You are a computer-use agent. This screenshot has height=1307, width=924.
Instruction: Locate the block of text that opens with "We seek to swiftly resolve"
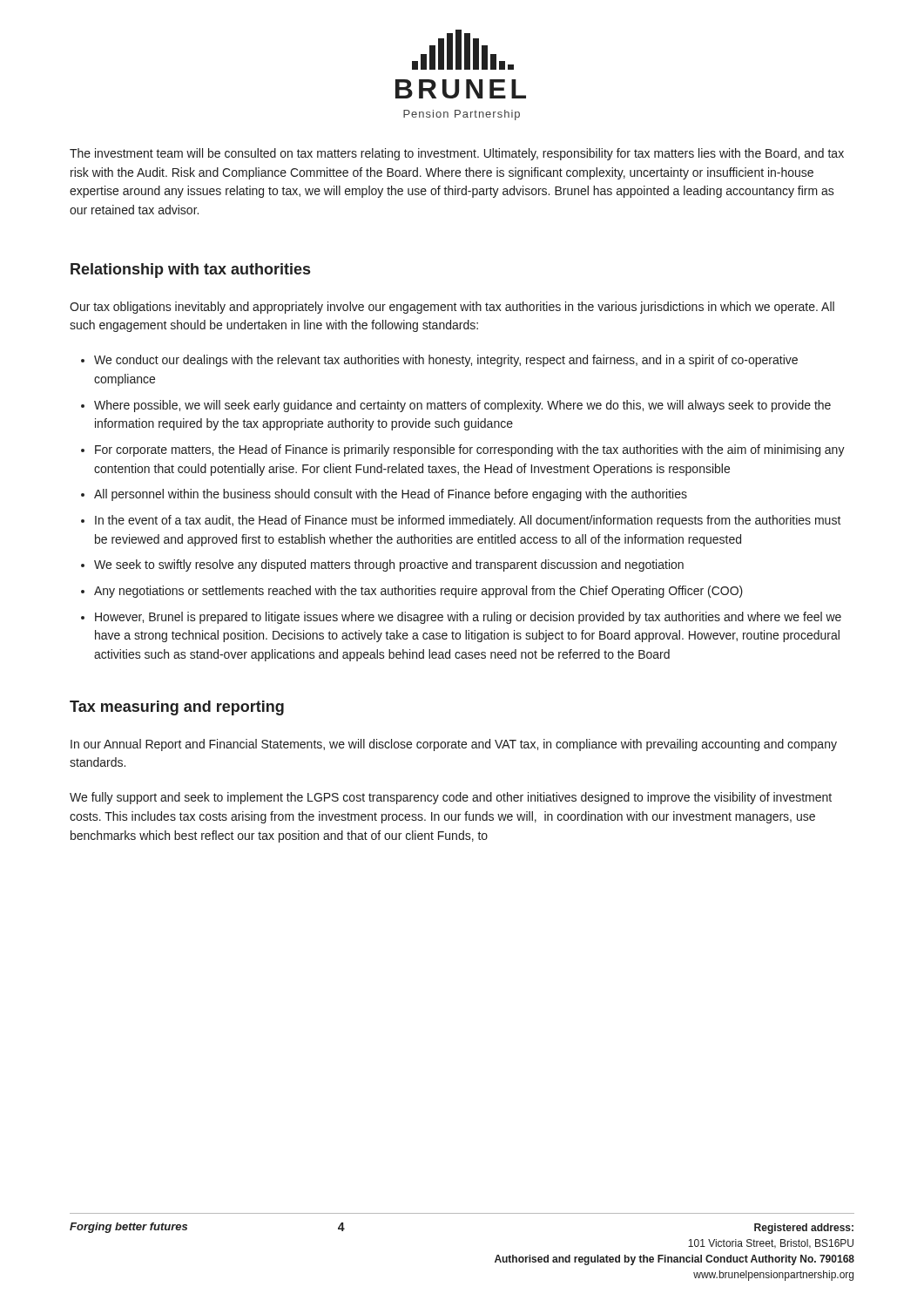389,565
